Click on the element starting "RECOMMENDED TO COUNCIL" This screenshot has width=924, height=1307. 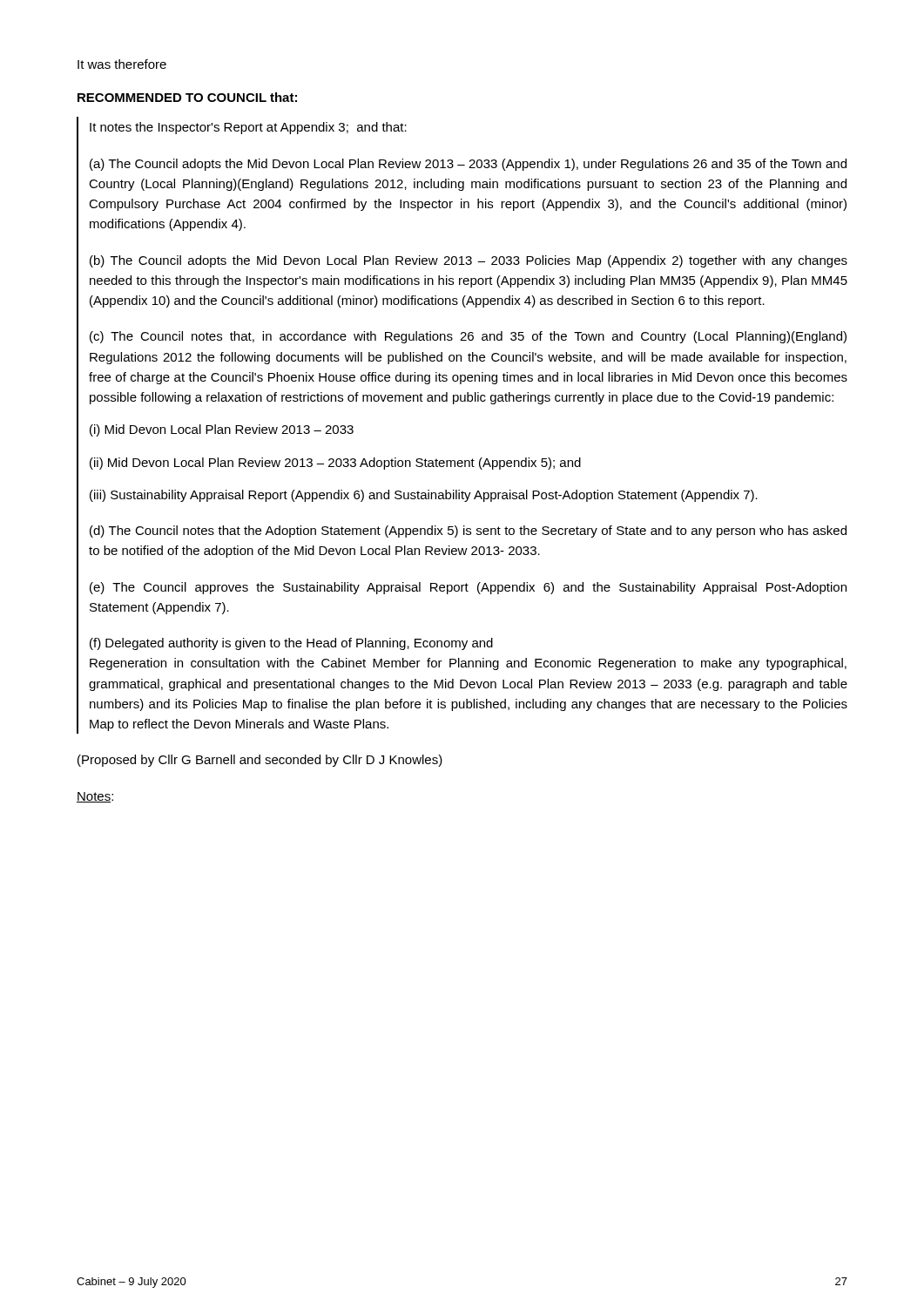(187, 97)
